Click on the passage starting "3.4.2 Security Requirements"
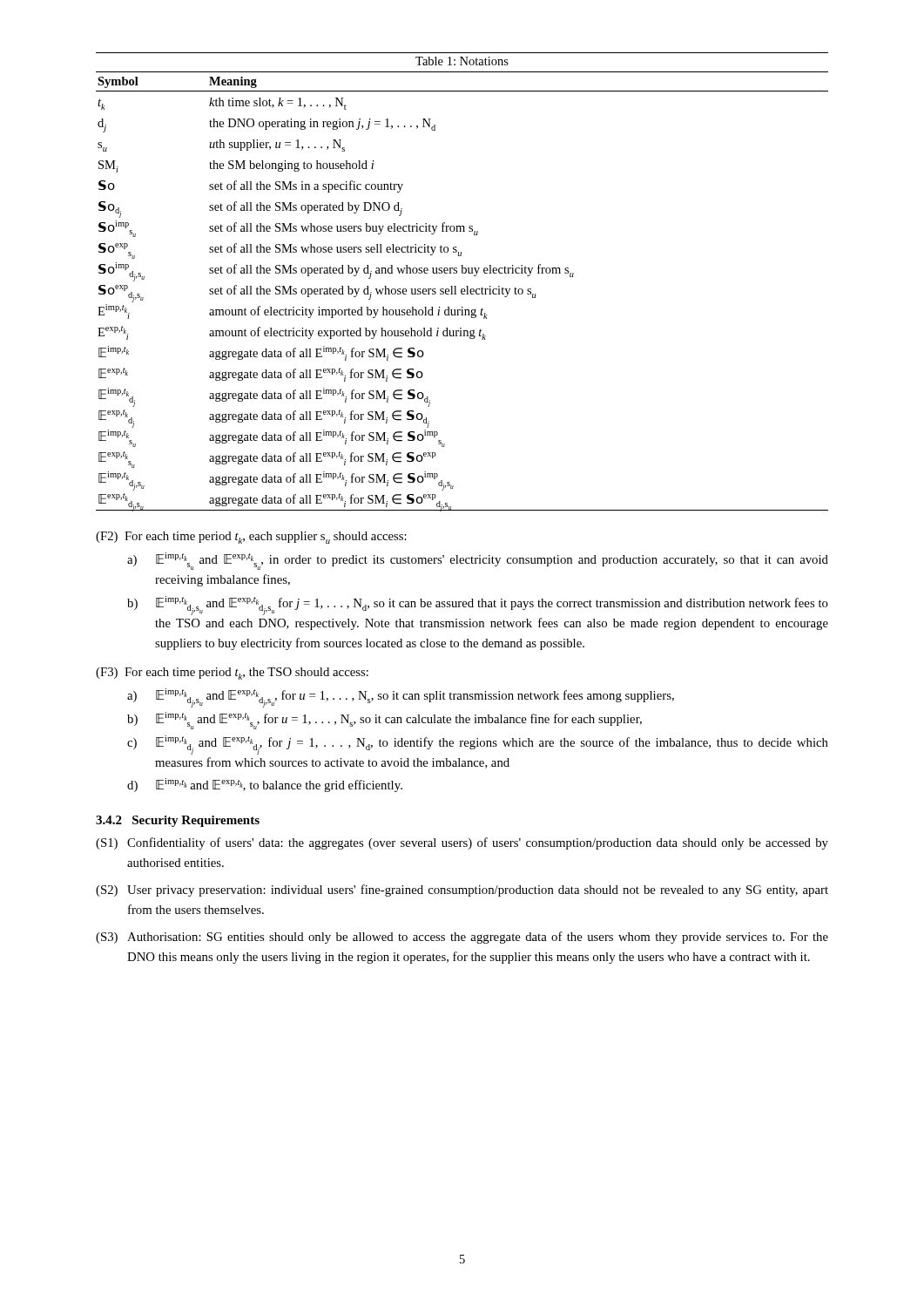This screenshot has width=924, height=1307. click(x=178, y=820)
